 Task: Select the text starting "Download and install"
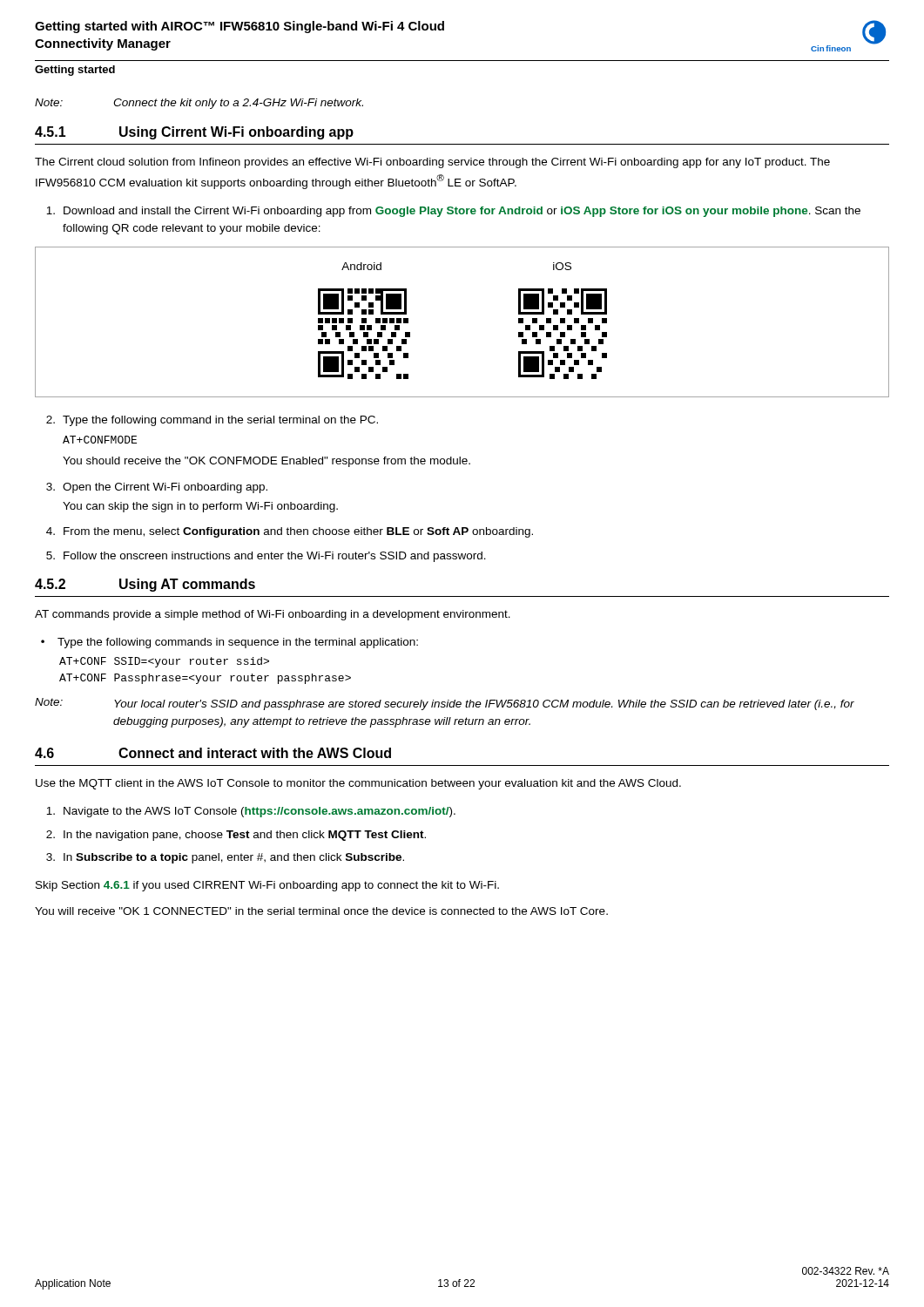462,220
